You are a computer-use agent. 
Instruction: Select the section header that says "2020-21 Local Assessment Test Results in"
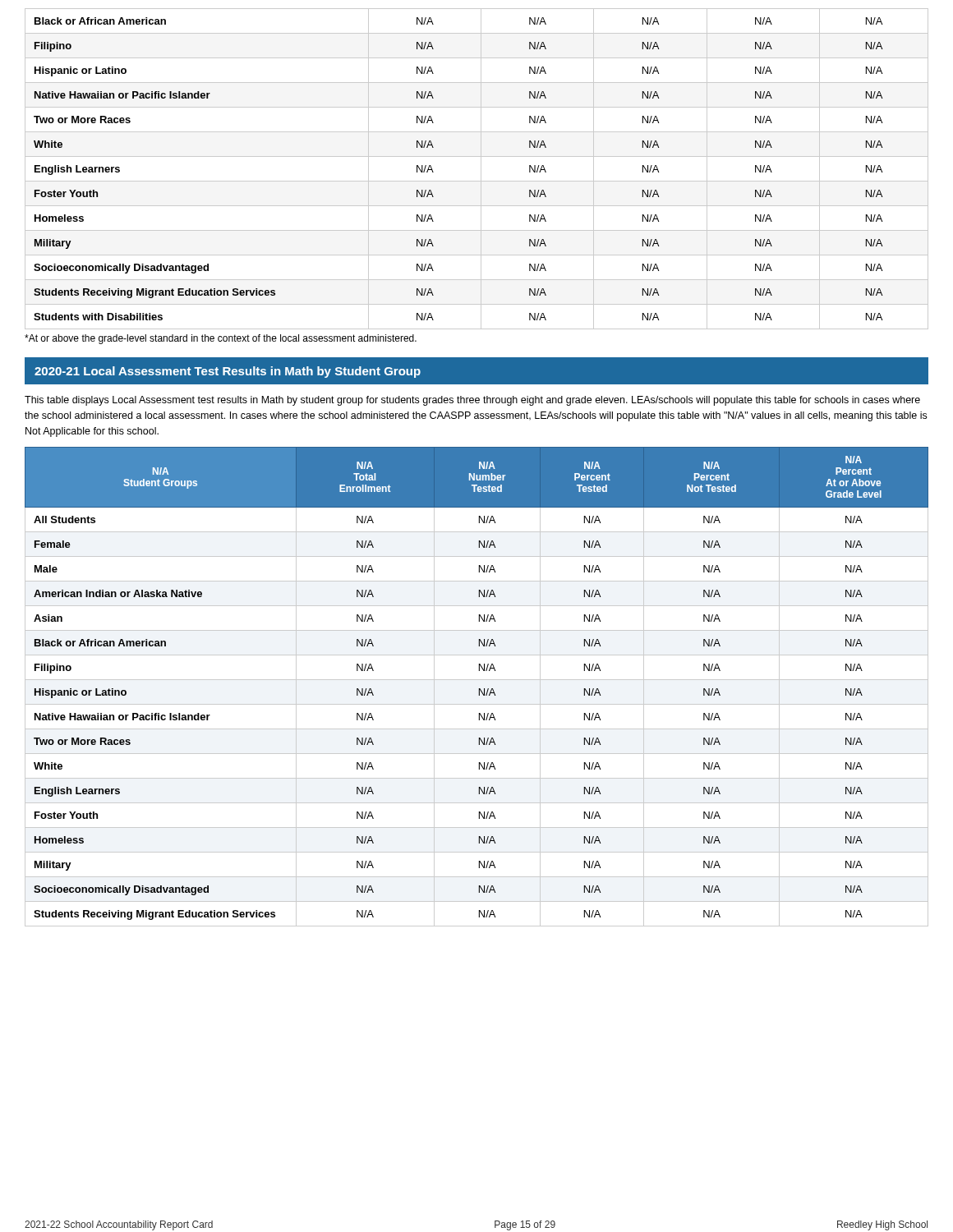(x=228, y=371)
